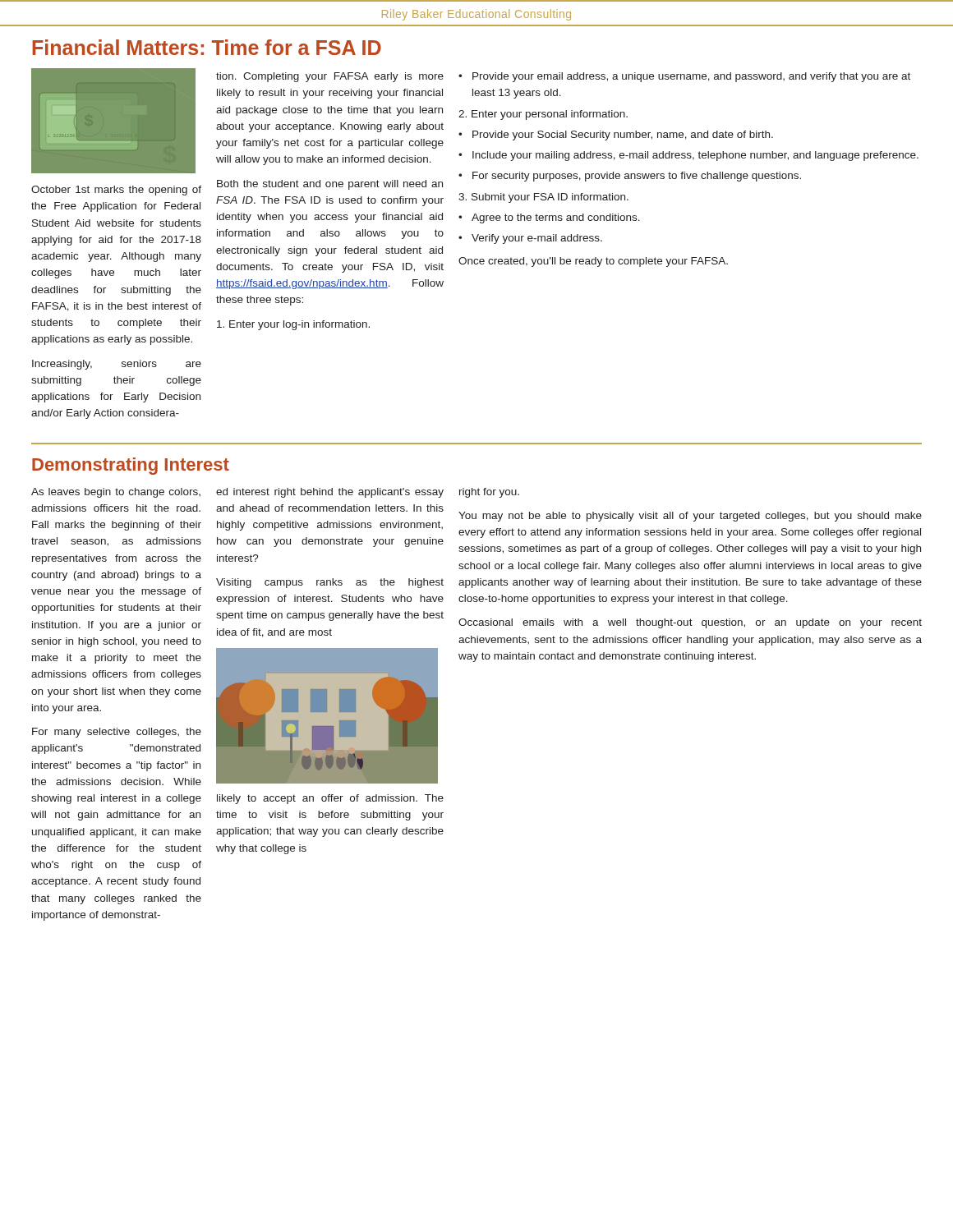This screenshot has width=953, height=1232.
Task: Point to the block beginning "Both the student and"
Action: click(330, 241)
